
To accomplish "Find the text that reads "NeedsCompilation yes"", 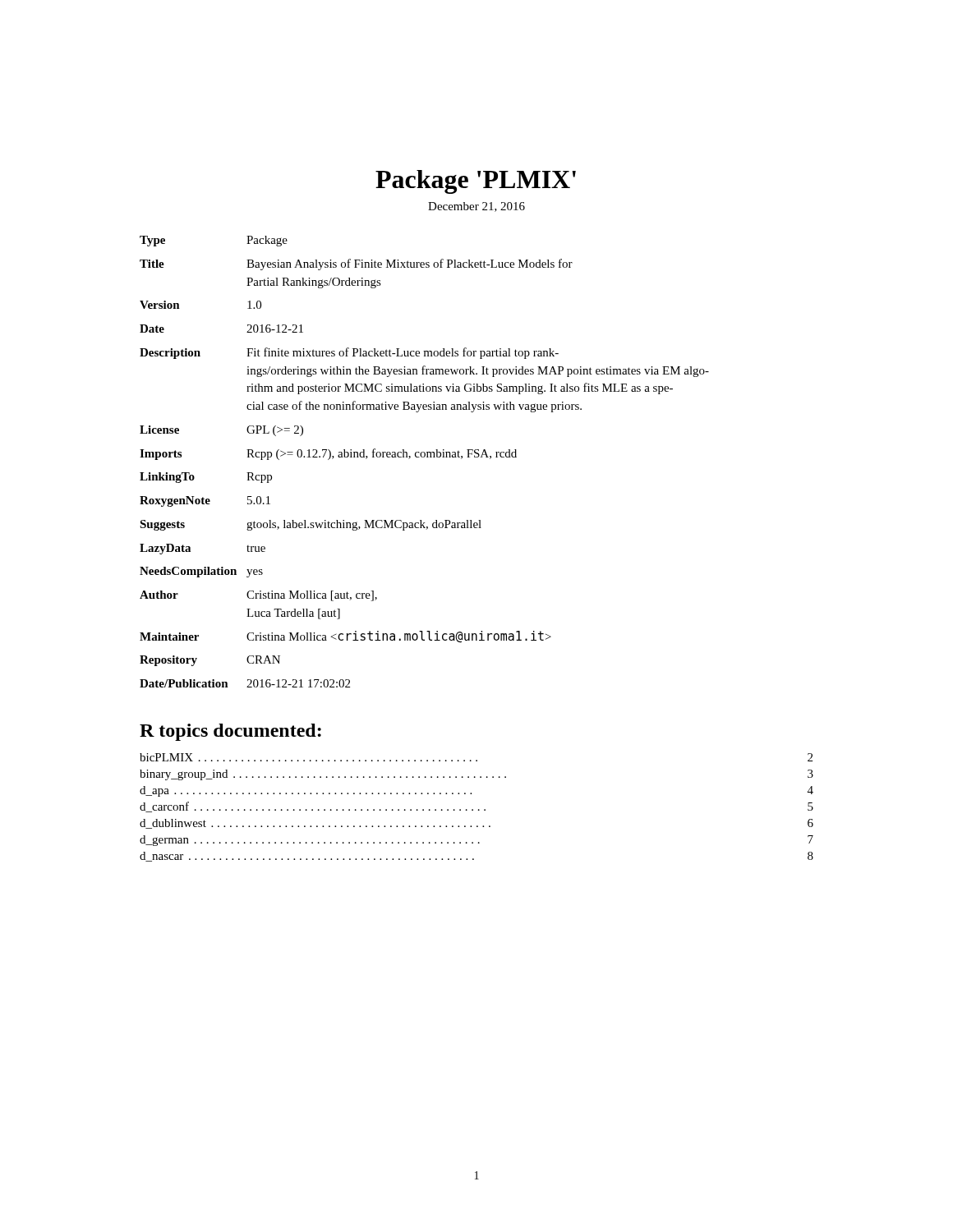I will pyautogui.click(x=201, y=572).
